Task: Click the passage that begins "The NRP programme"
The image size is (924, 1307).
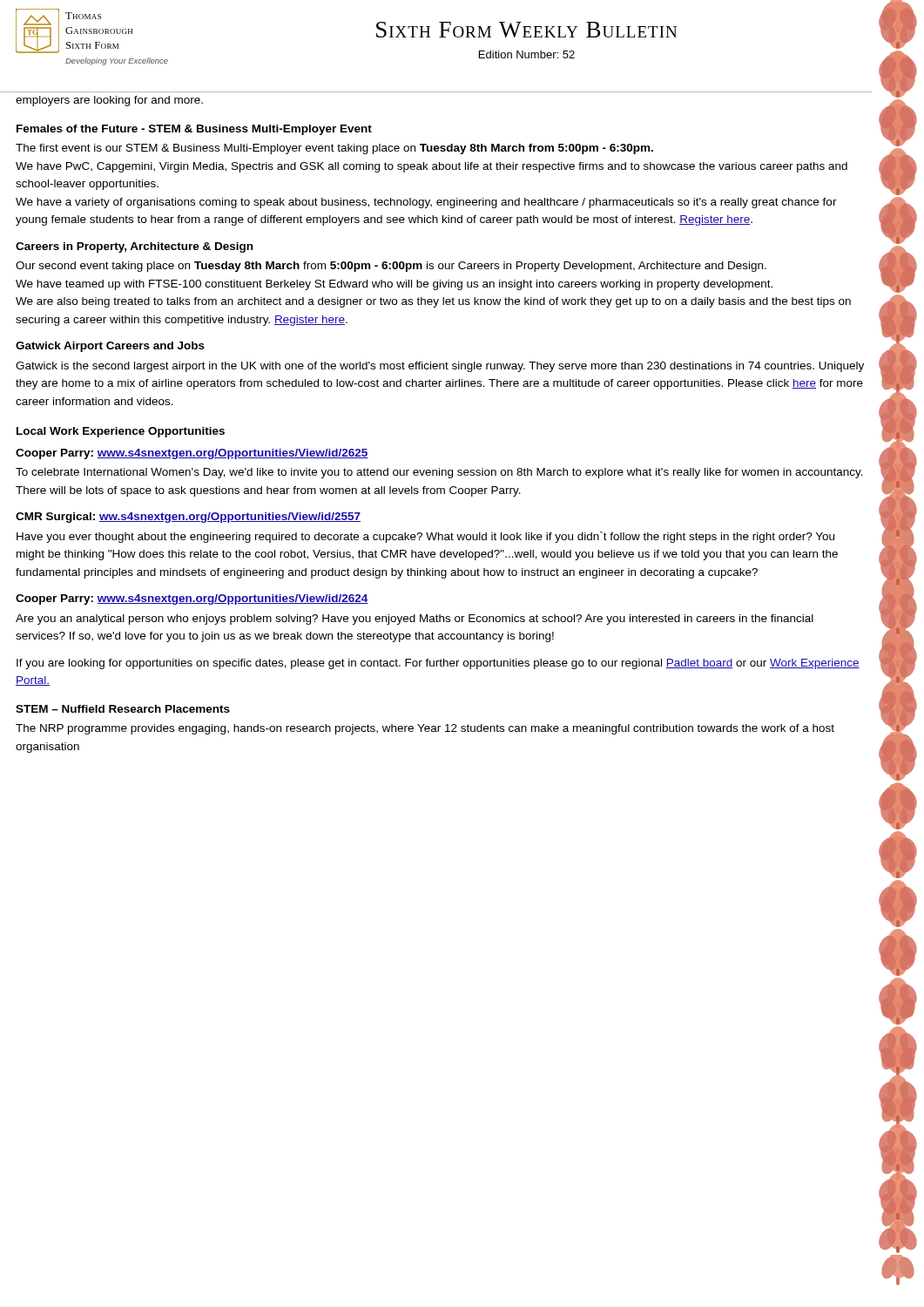Action: pos(425,737)
